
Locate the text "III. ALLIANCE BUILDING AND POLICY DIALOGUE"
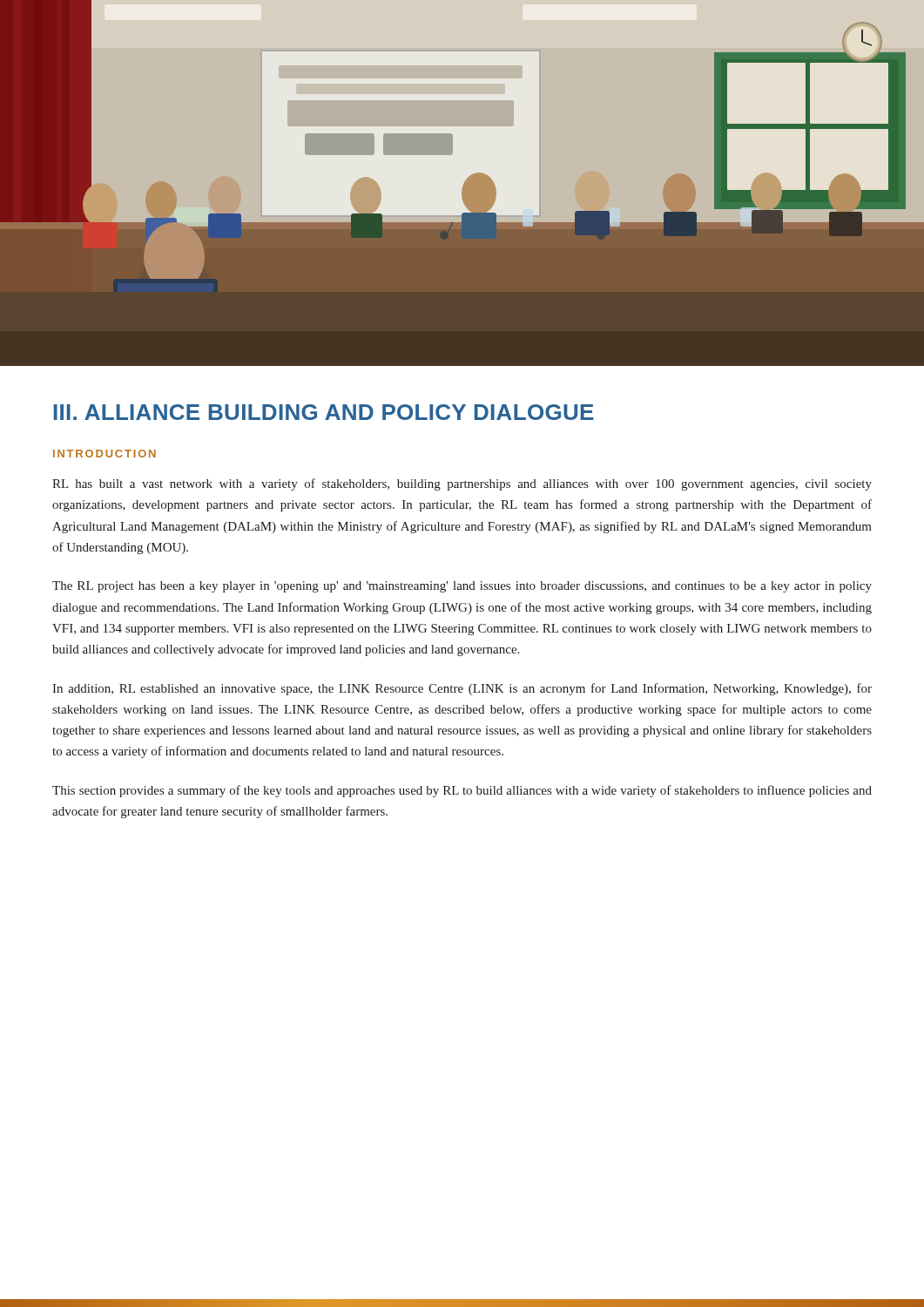[323, 412]
